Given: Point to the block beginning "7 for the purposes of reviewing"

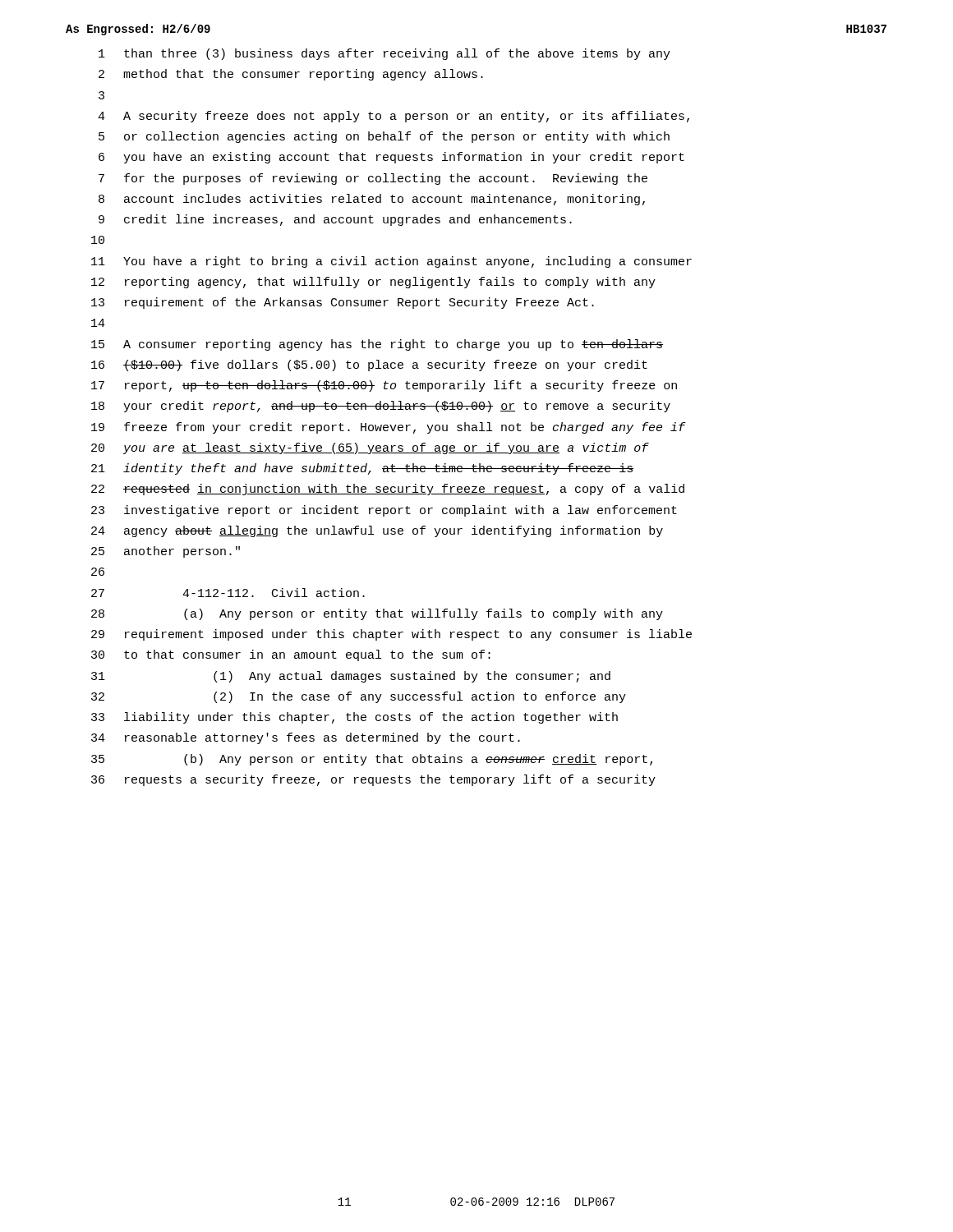Looking at the screenshot, I should (x=476, y=179).
